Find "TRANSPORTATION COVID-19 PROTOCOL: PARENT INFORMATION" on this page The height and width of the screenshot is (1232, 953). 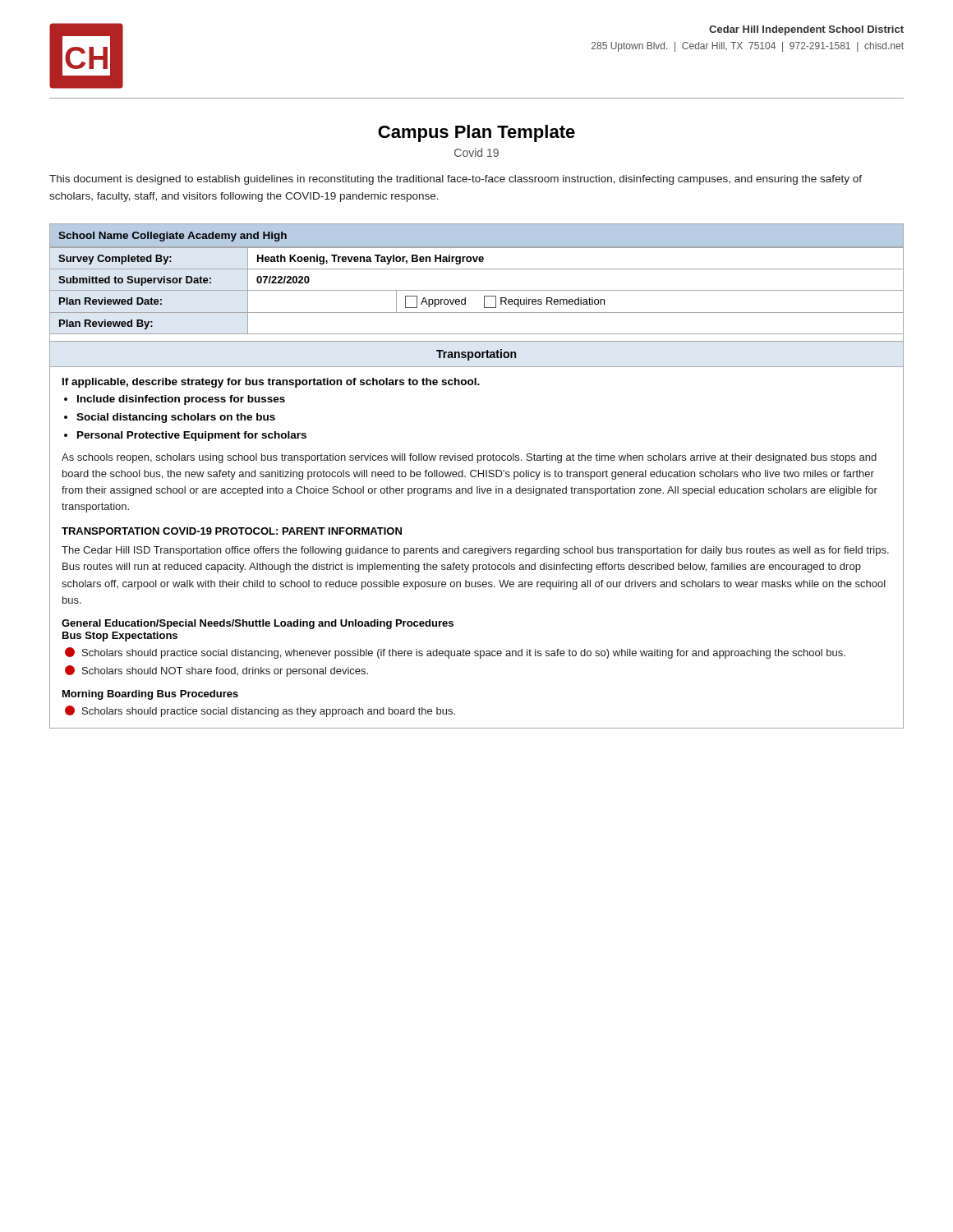232,531
